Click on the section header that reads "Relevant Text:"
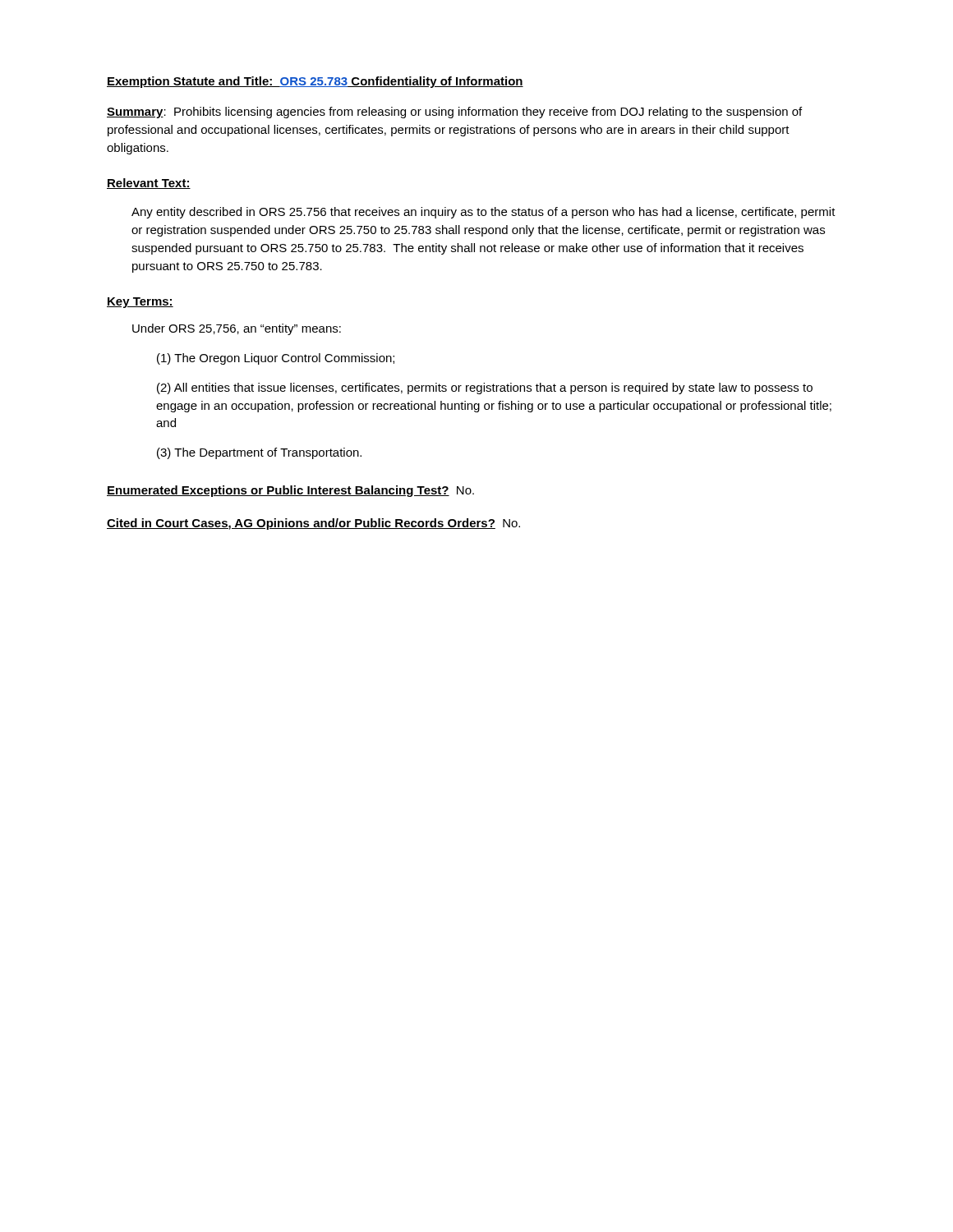Screen dimensions: 1232x953 (x=148, y=183)
